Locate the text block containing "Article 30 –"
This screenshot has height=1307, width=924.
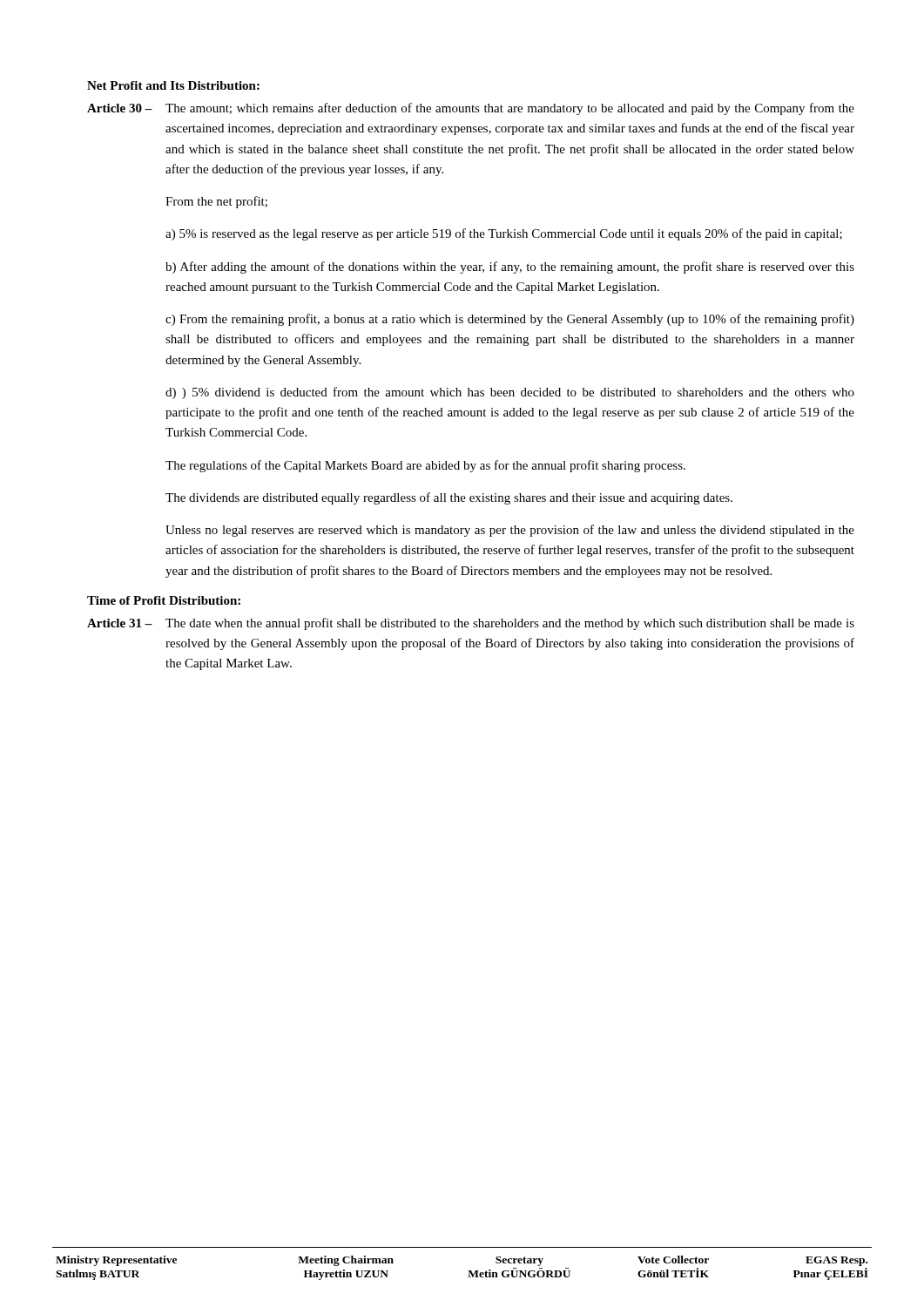pos(471,340)
